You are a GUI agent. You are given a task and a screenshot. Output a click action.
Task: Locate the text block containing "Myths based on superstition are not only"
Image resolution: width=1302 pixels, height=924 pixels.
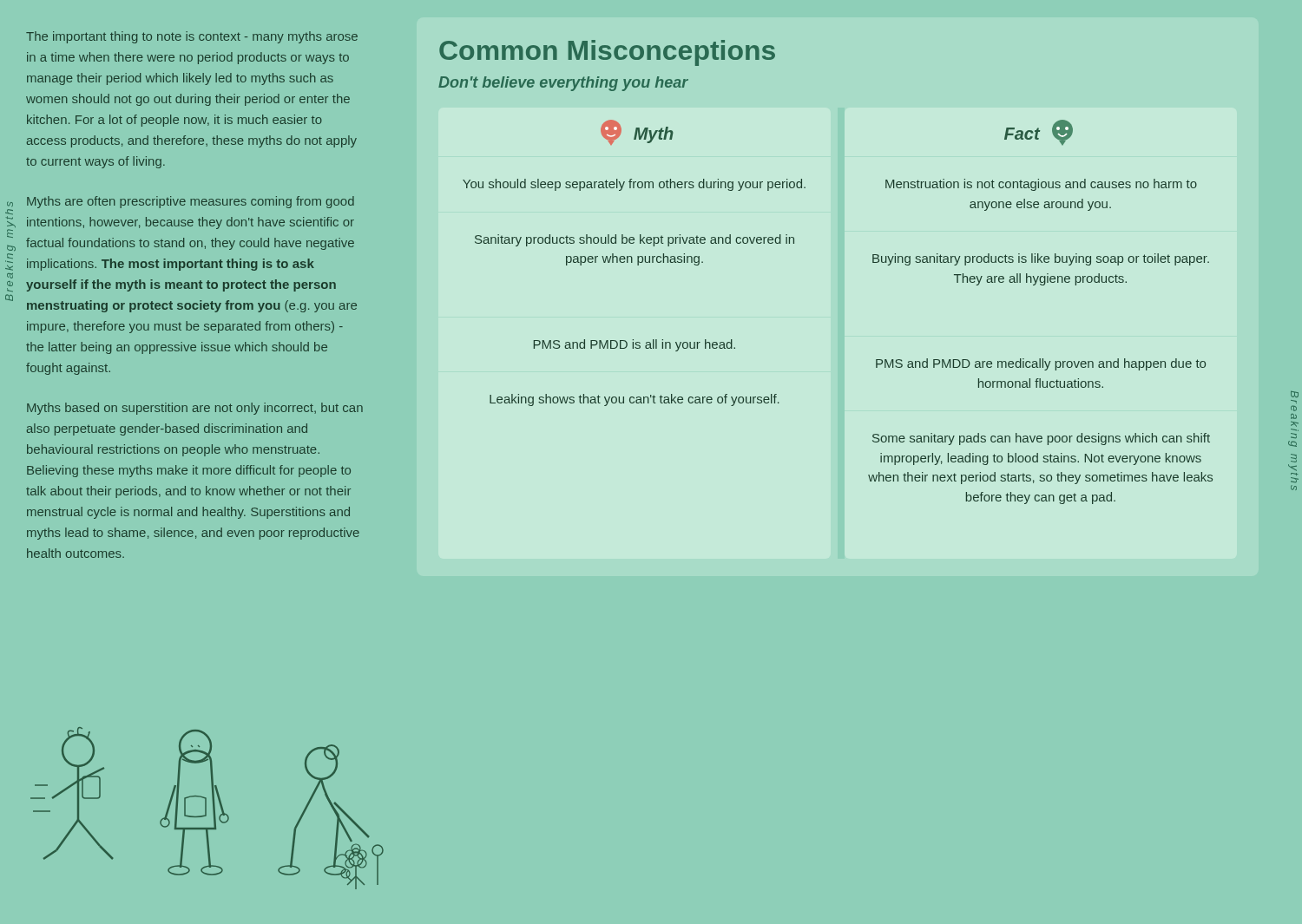pyautogui.click(x=195, y=480)
